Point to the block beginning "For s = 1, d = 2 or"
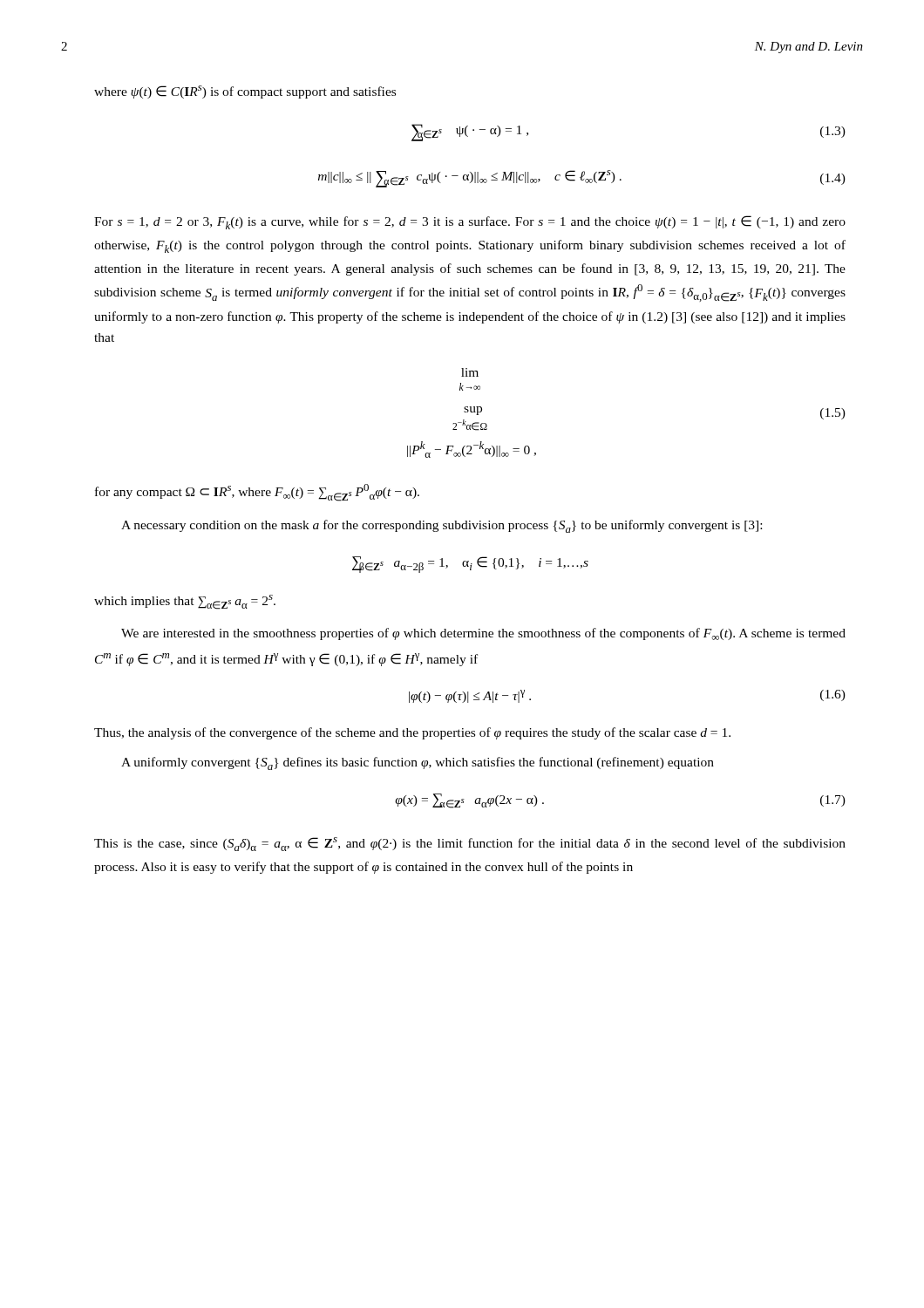 470,279
